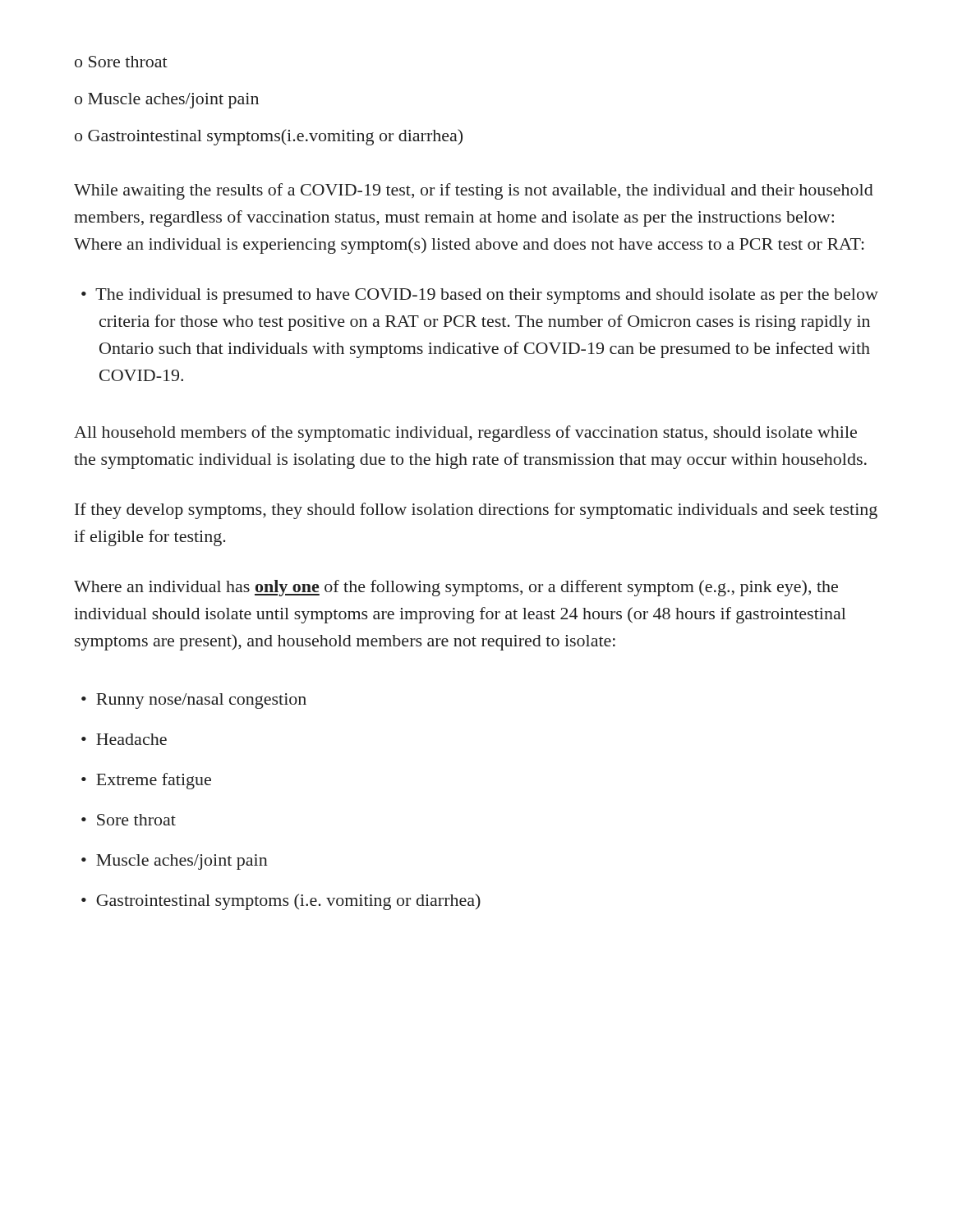Viewport: 953px width, 1232px height.
Task: Select the list item that reads "• Headache"
Action: 124,739
